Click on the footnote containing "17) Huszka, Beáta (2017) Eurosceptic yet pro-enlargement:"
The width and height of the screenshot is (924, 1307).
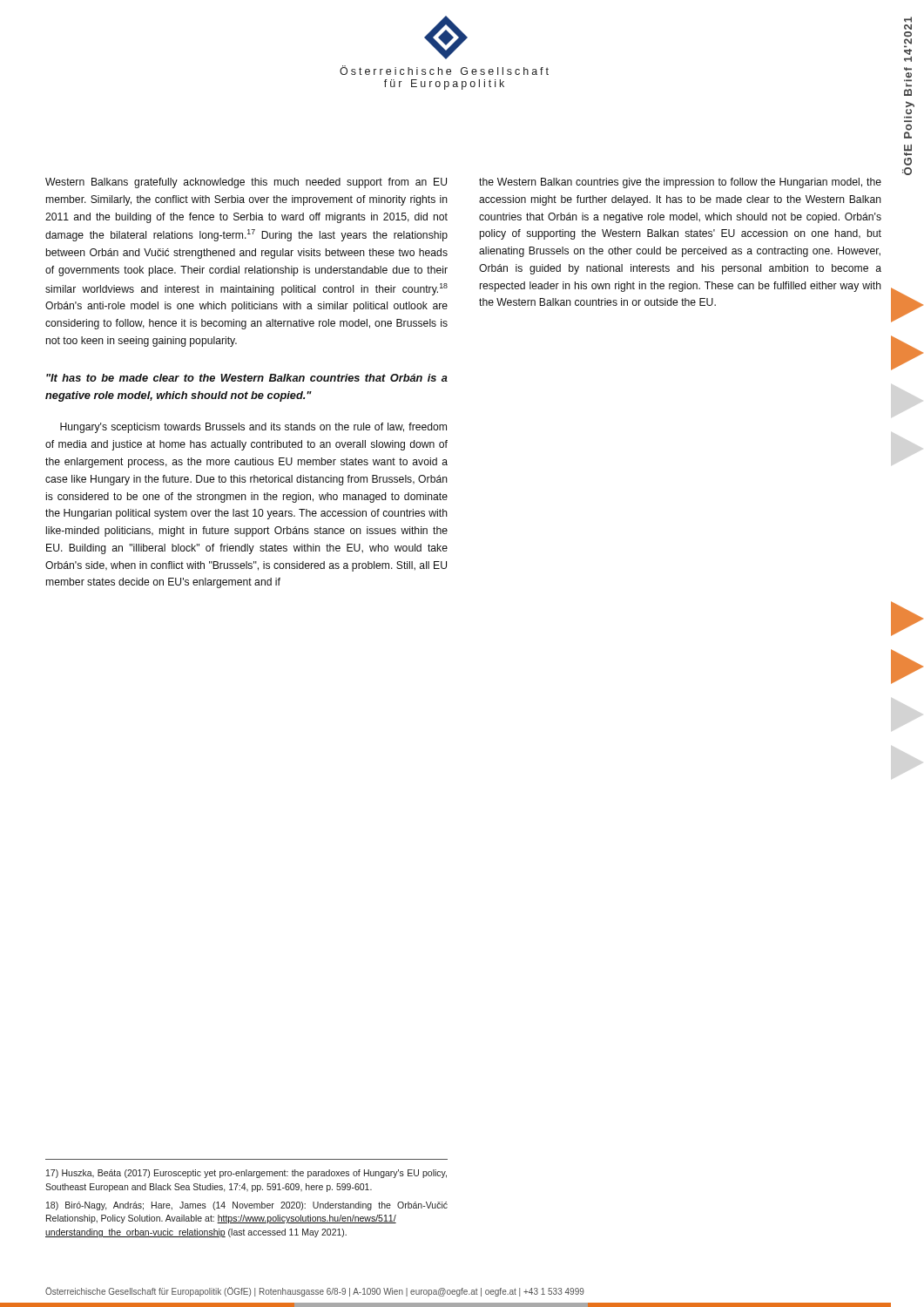246,1180
